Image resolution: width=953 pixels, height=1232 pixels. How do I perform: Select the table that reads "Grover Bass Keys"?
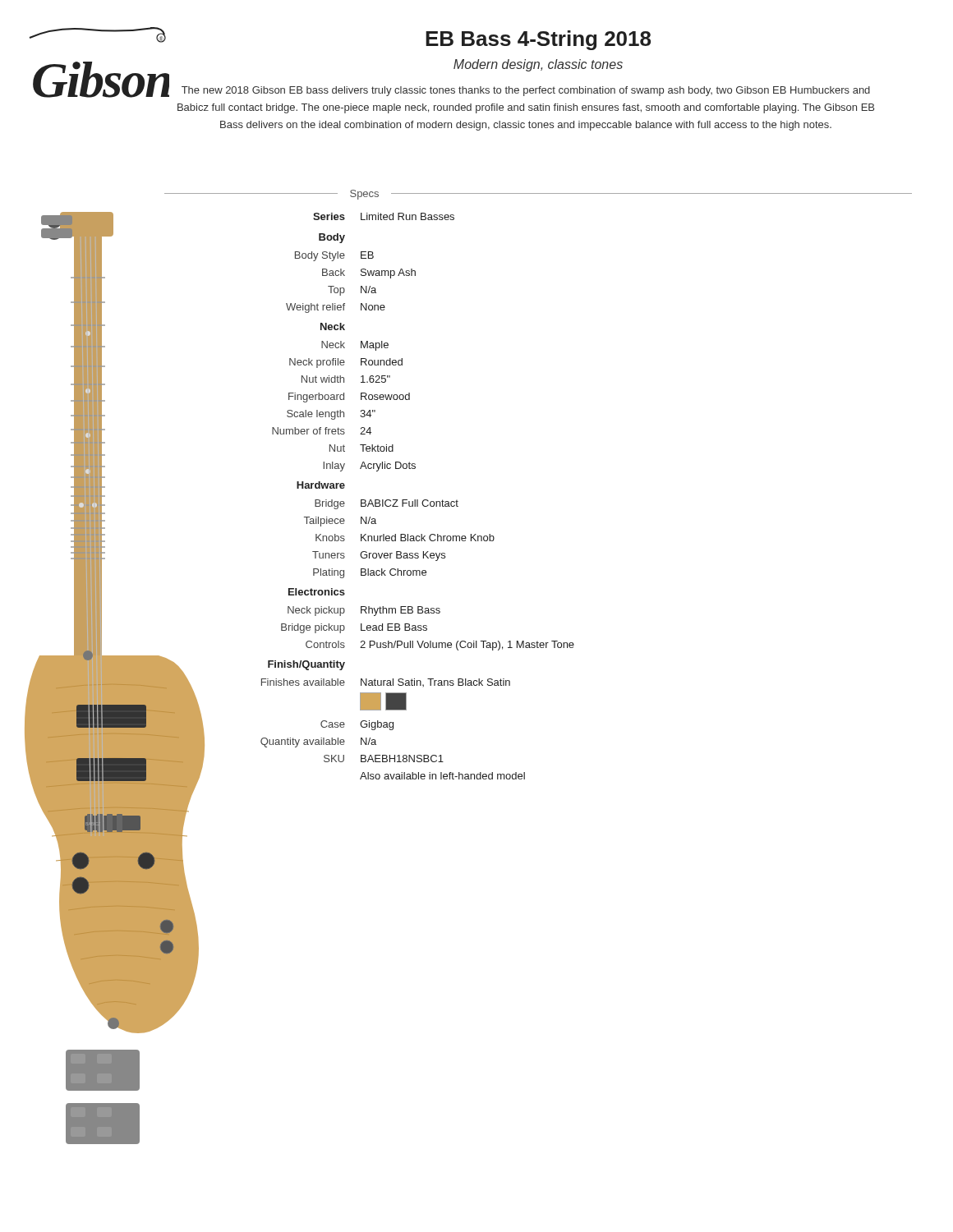tap(538, 496)
